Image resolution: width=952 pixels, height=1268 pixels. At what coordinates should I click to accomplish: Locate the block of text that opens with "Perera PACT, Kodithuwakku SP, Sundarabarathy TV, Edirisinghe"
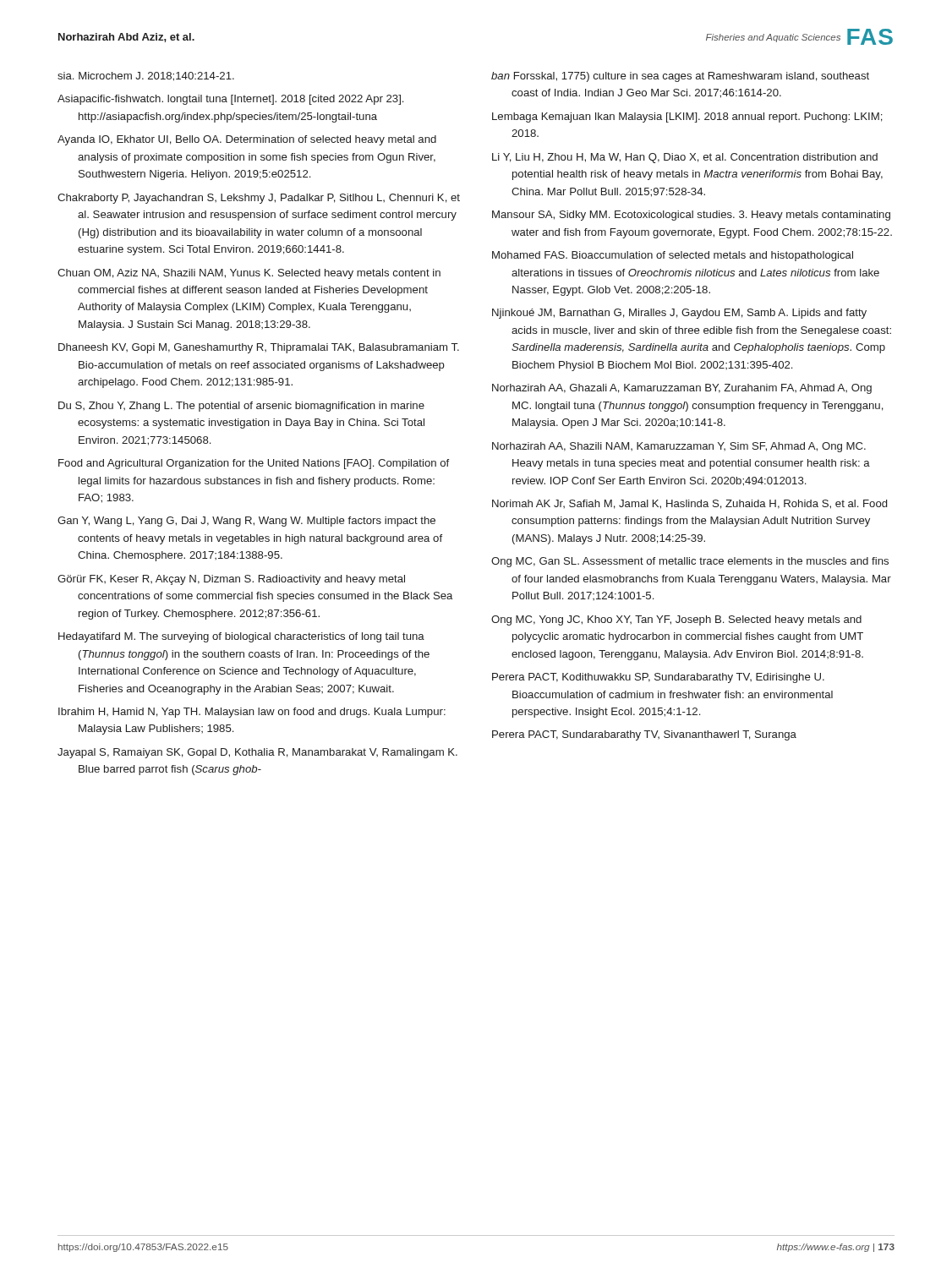(x=662, y=694)
